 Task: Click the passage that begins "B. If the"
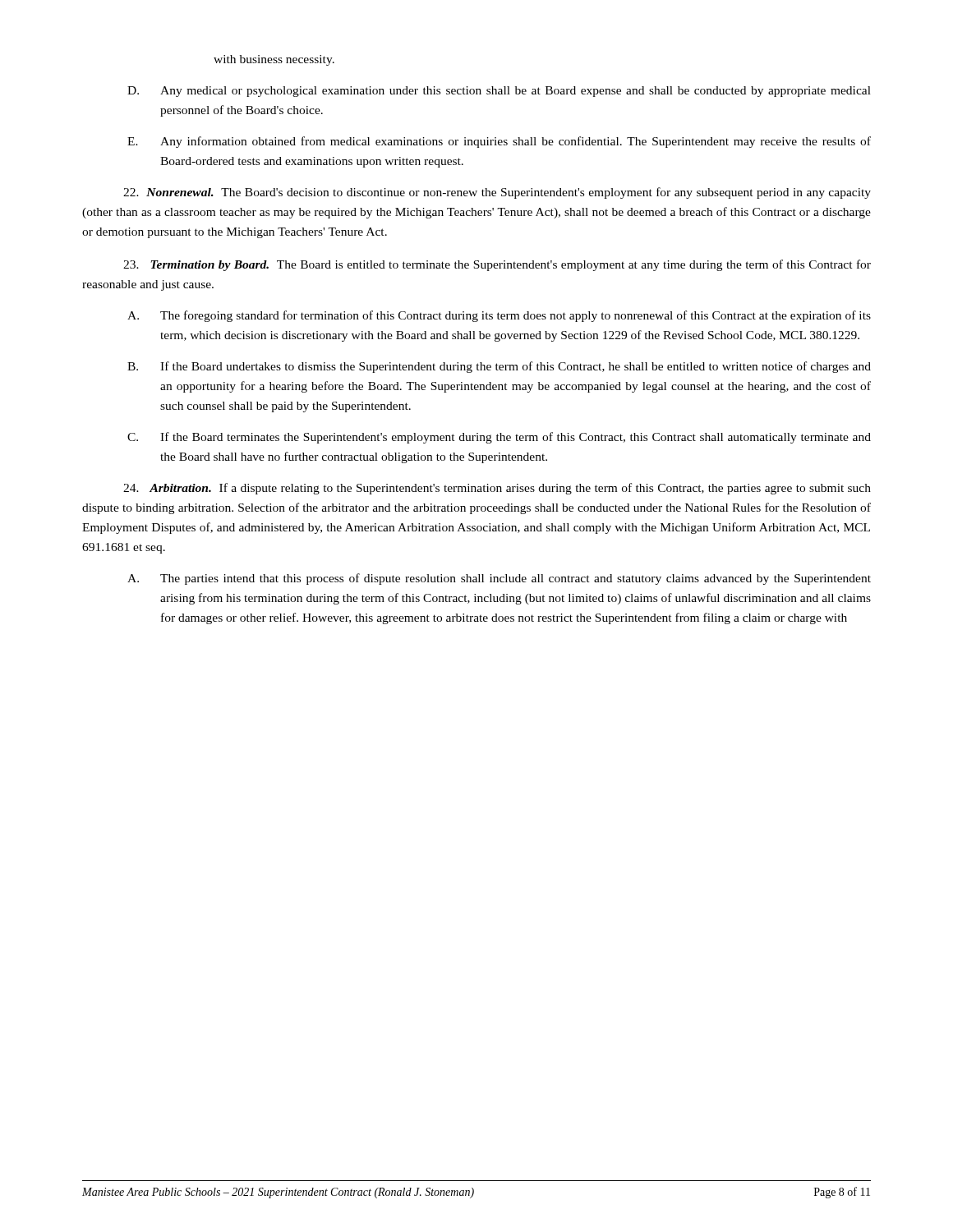coord(499,386)
